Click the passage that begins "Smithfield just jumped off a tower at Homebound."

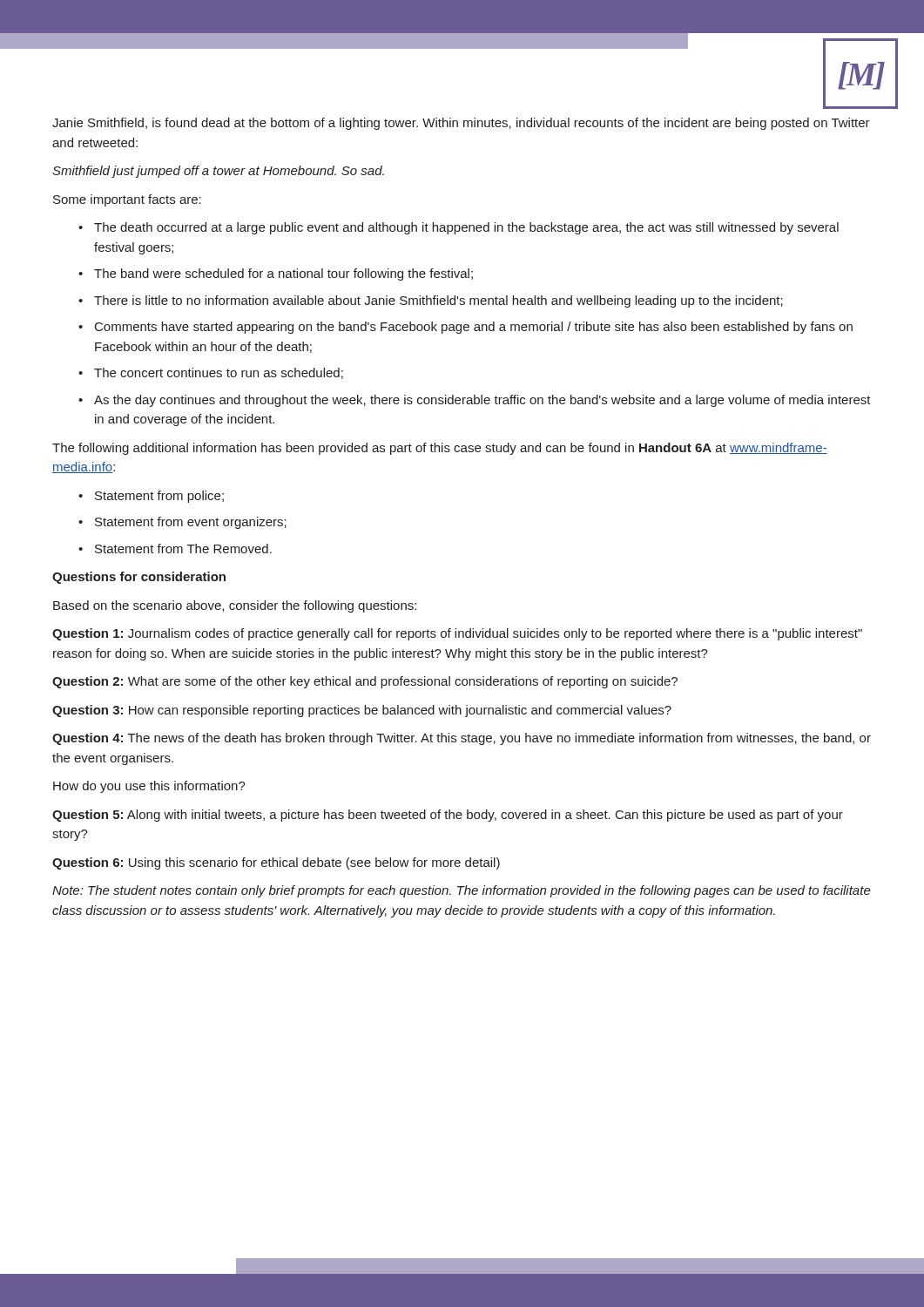(x=218, y=172)
